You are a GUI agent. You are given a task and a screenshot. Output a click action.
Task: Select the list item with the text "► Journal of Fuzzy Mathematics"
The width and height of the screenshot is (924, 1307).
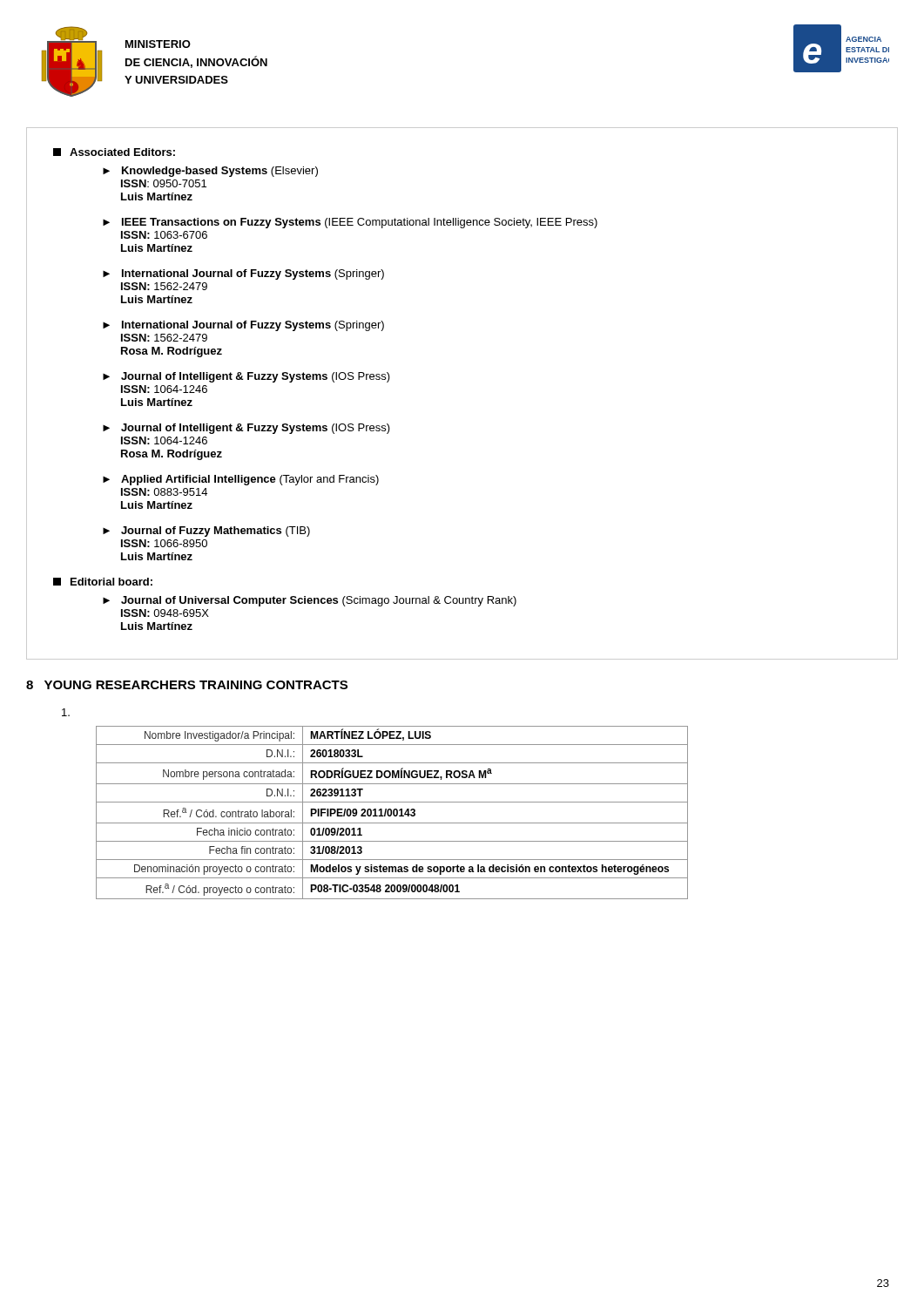[206, 532]
